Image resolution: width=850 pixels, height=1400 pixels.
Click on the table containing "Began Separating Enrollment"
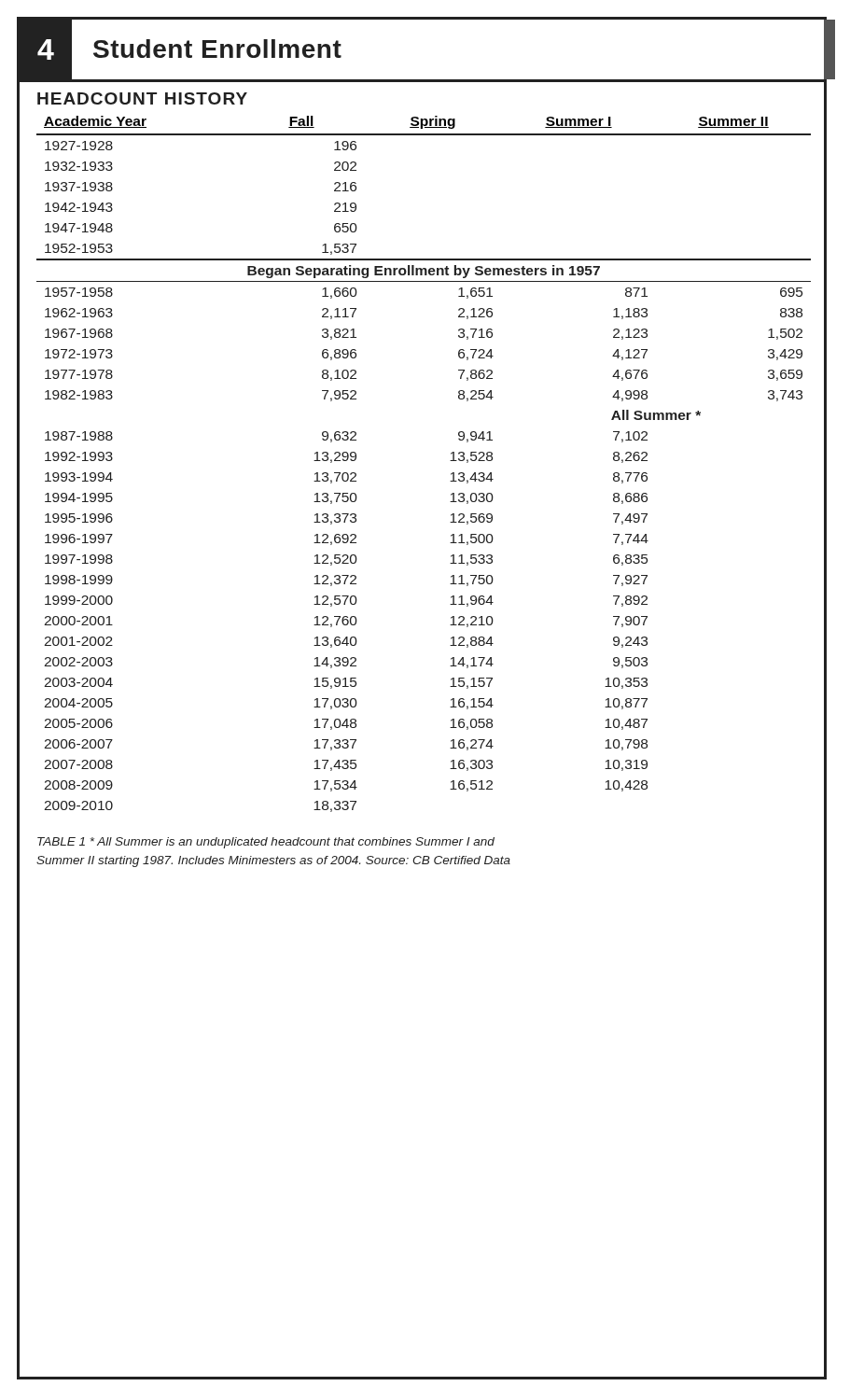tap(424, 462)
